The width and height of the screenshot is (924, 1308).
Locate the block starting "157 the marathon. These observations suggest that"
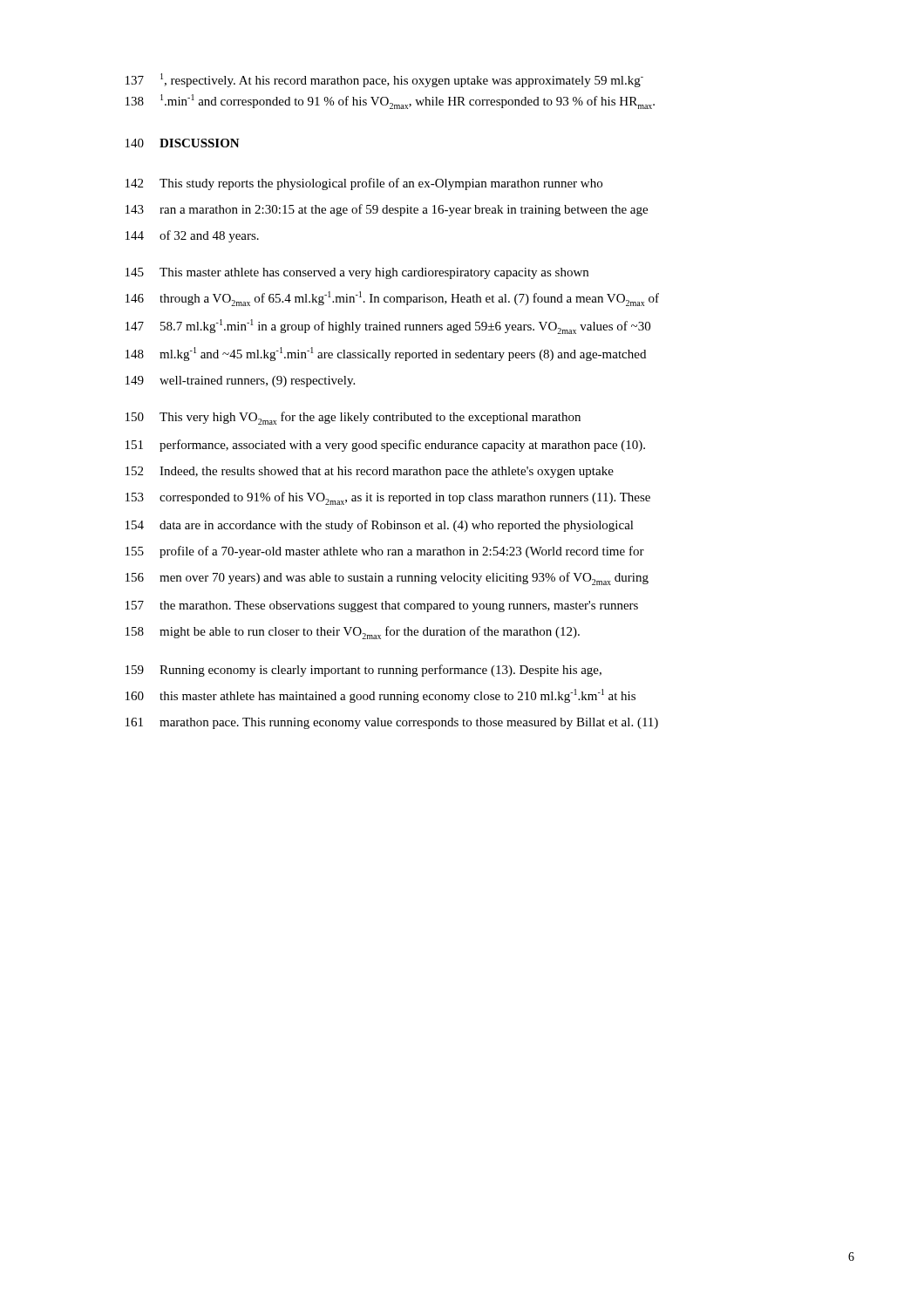pyautogui.click(x=462, y=605)
